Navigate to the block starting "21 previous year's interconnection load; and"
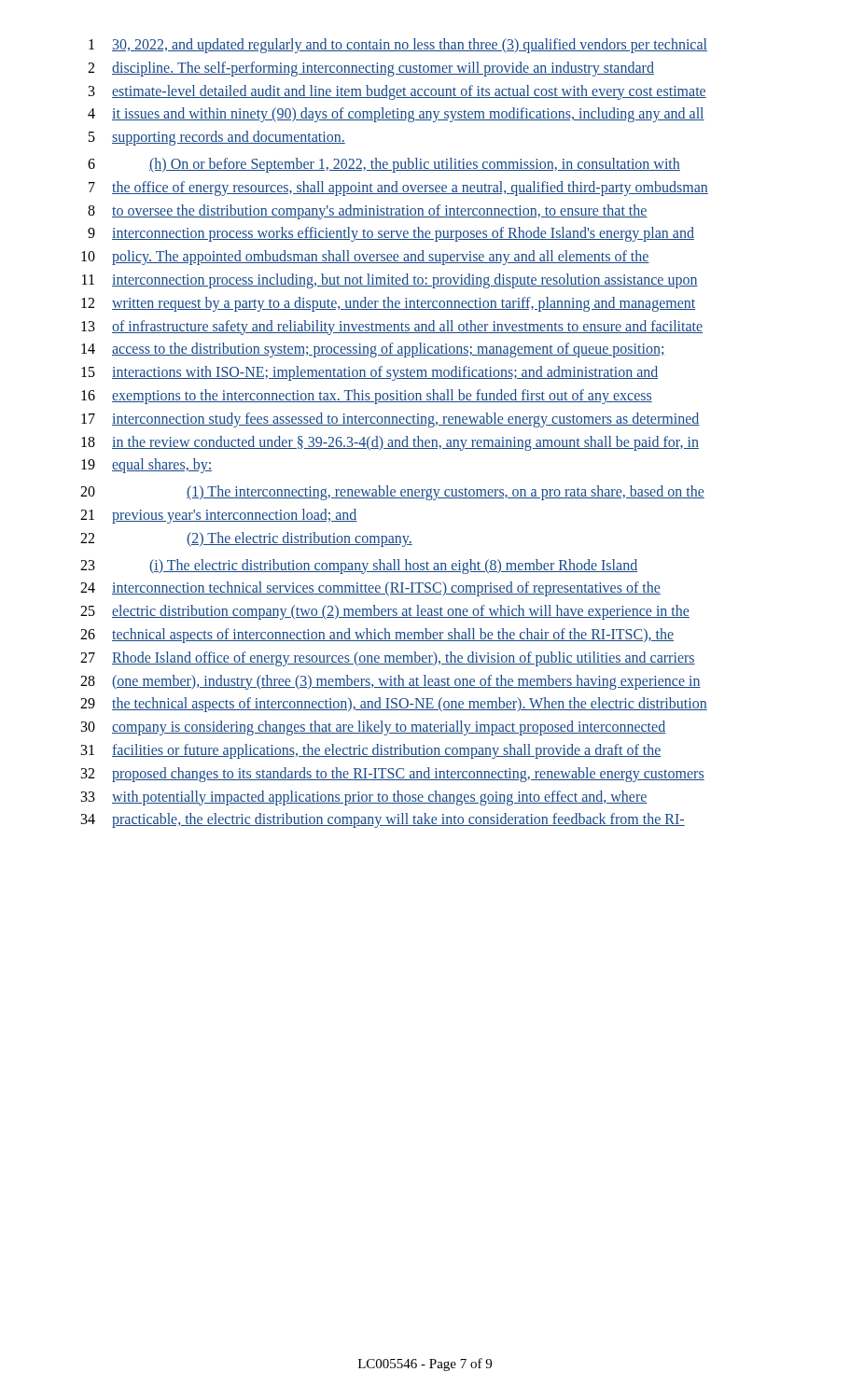 click(219, 516)
